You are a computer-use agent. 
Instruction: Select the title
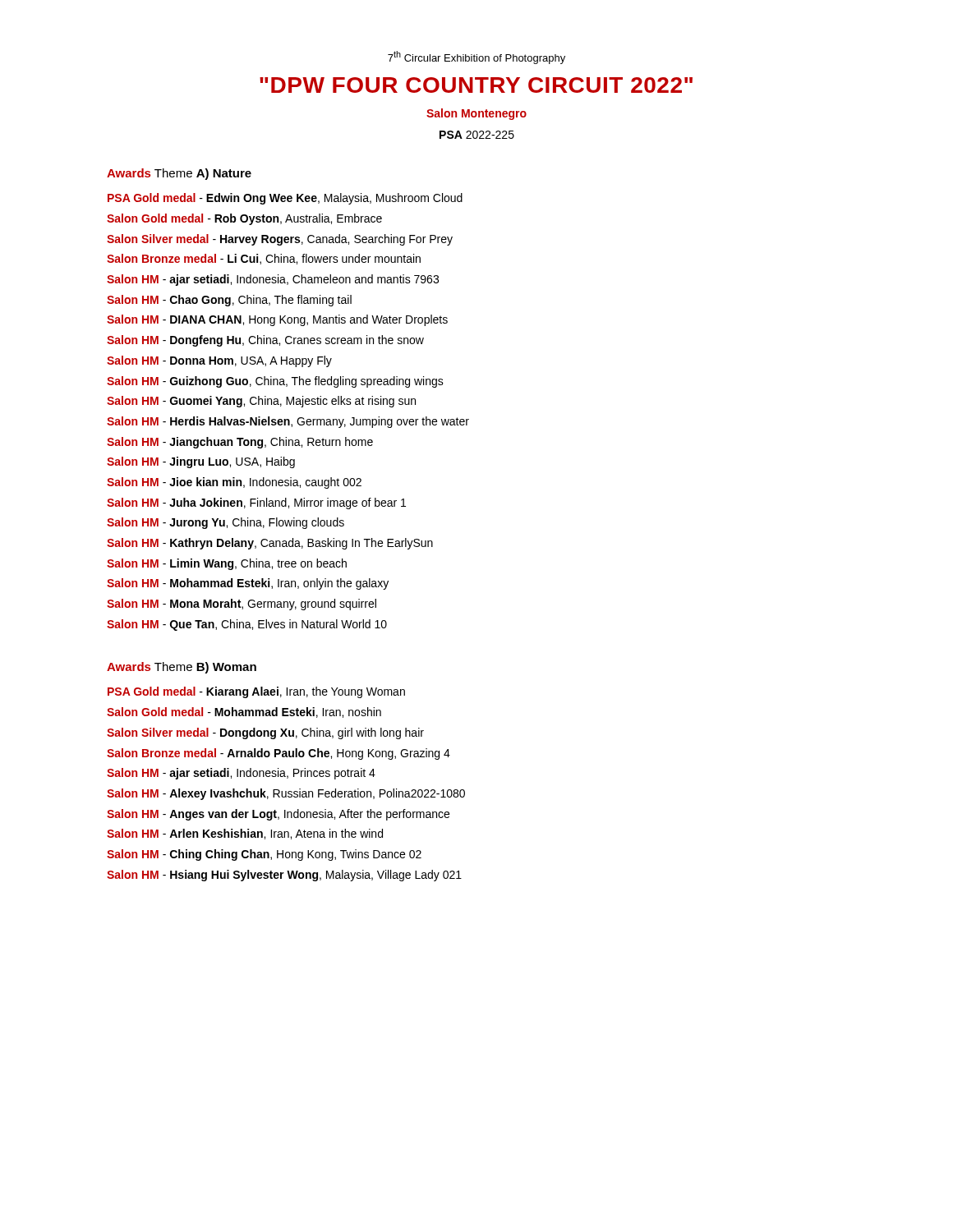click(x=476, y=86)
